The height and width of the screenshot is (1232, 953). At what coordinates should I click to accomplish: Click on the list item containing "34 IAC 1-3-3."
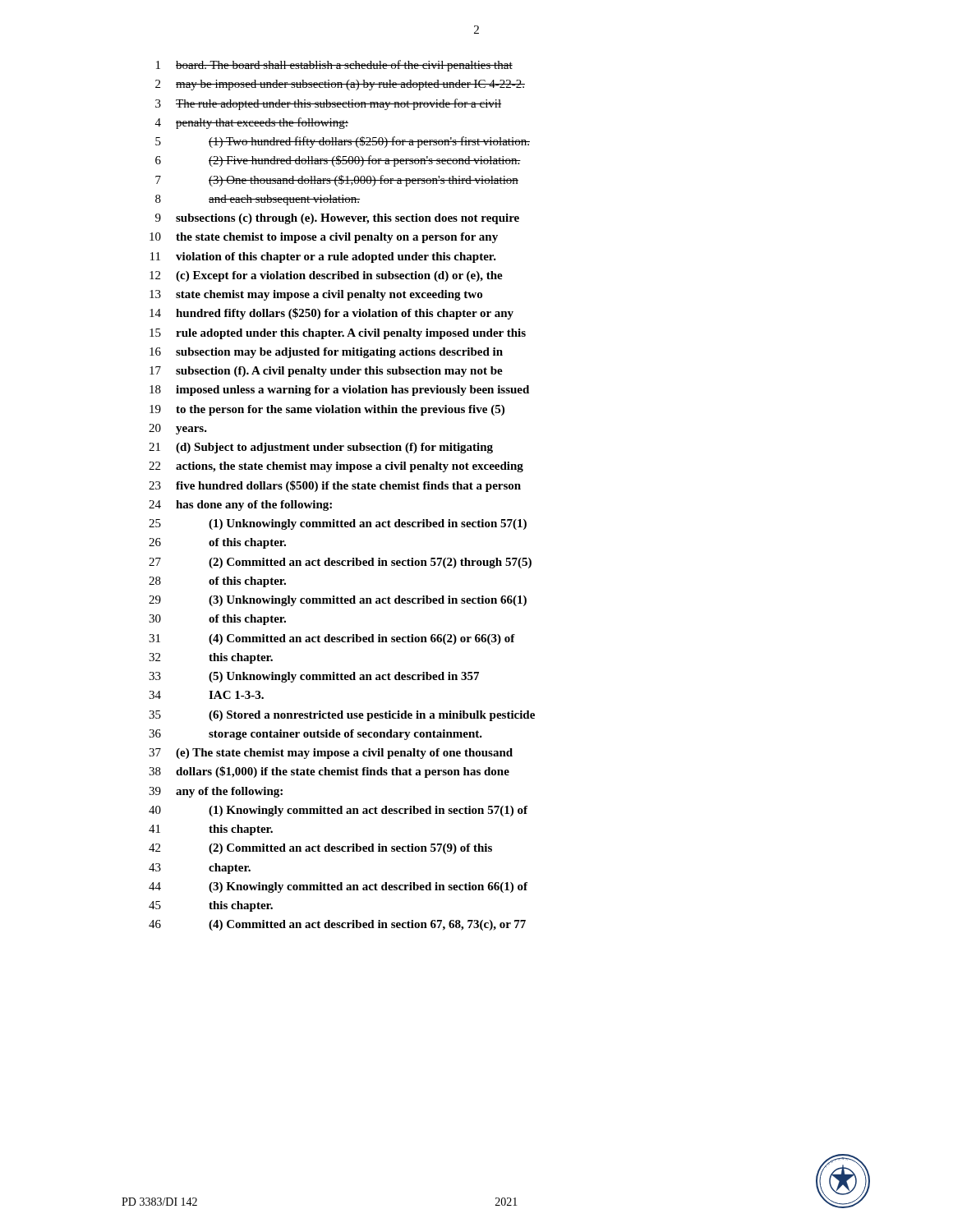(x=206, y=695)
